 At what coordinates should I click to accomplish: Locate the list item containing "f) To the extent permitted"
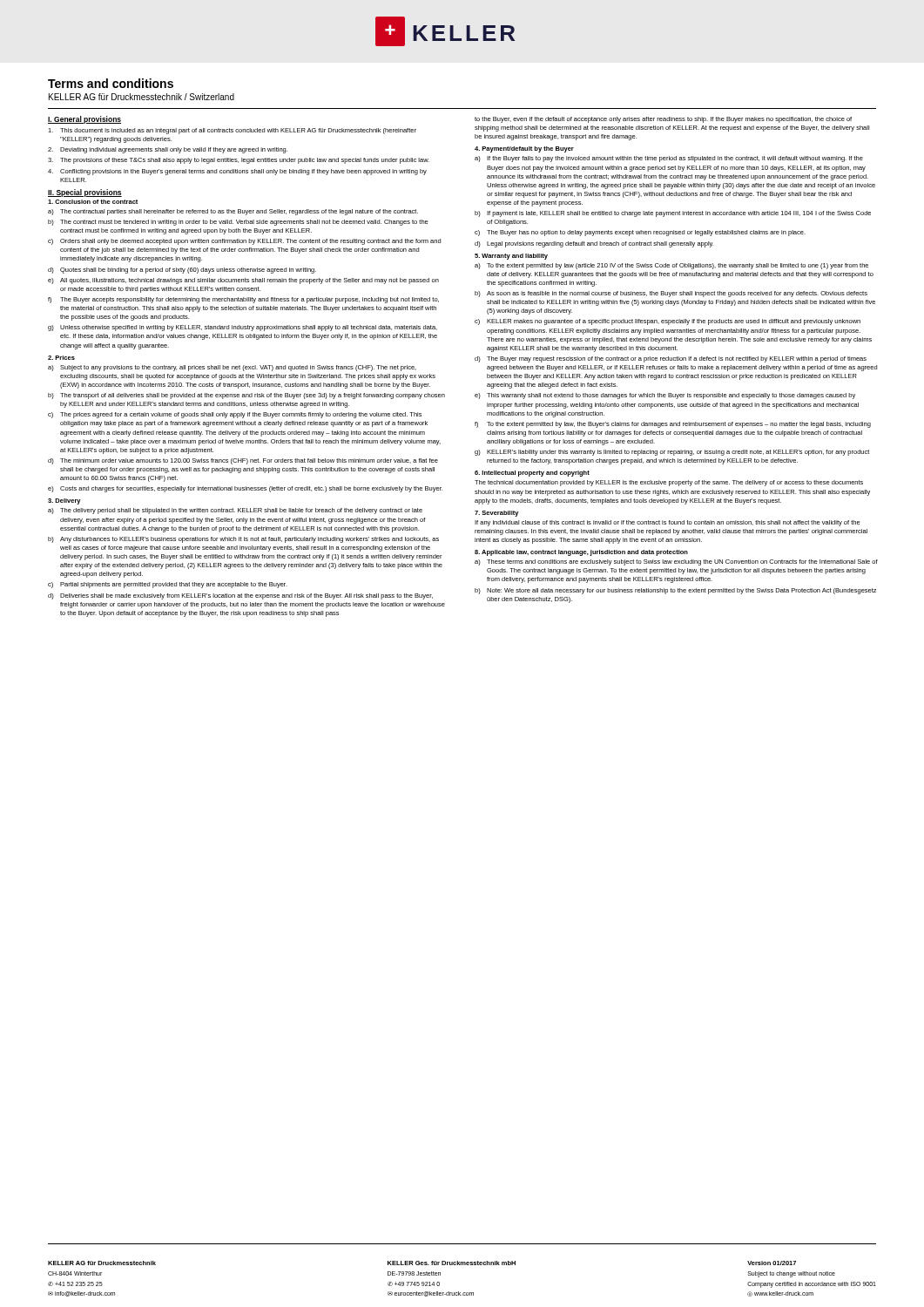(x=676, y=433)
